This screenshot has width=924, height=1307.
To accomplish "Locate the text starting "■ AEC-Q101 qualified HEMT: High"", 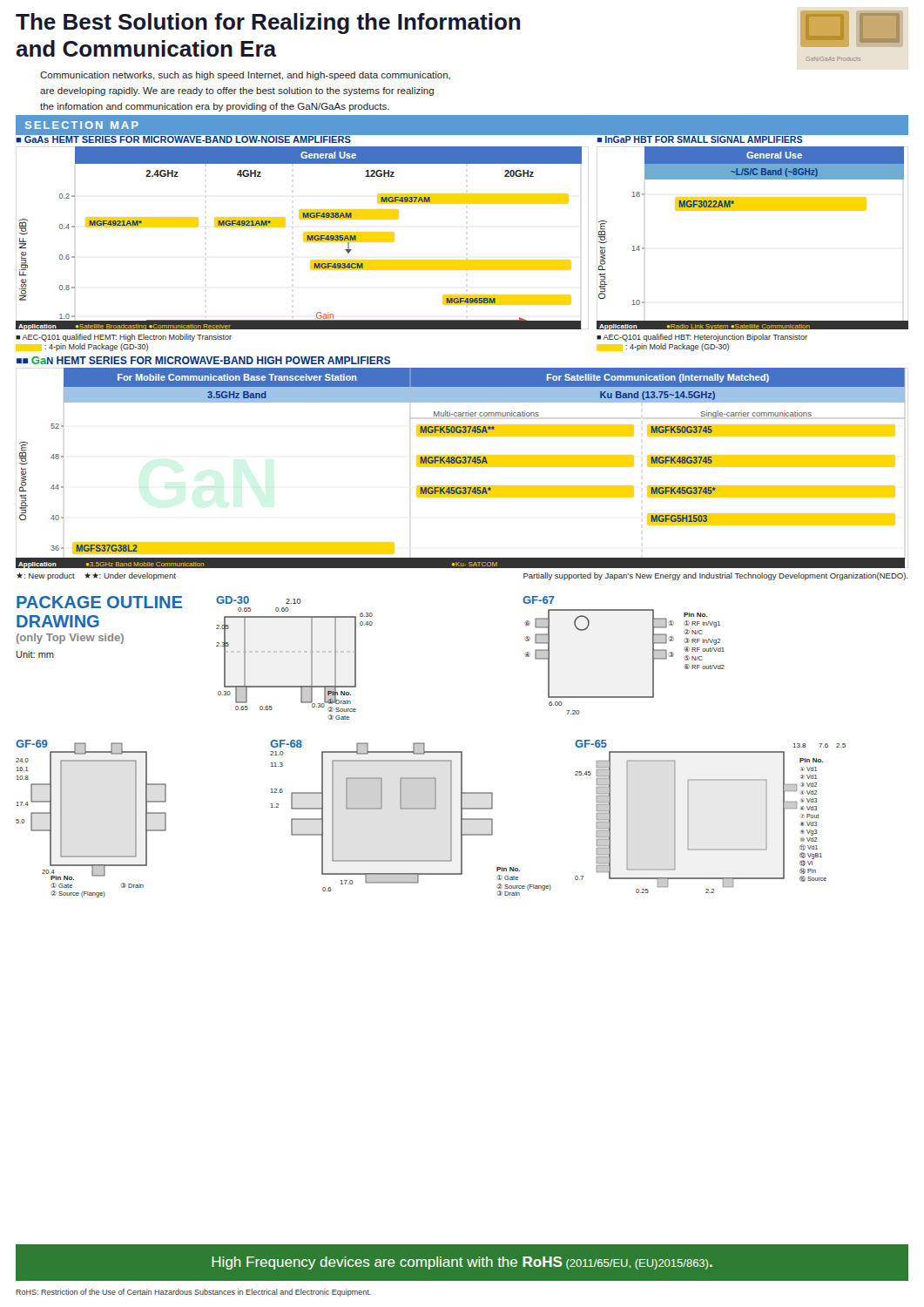I will click(124, 338).
